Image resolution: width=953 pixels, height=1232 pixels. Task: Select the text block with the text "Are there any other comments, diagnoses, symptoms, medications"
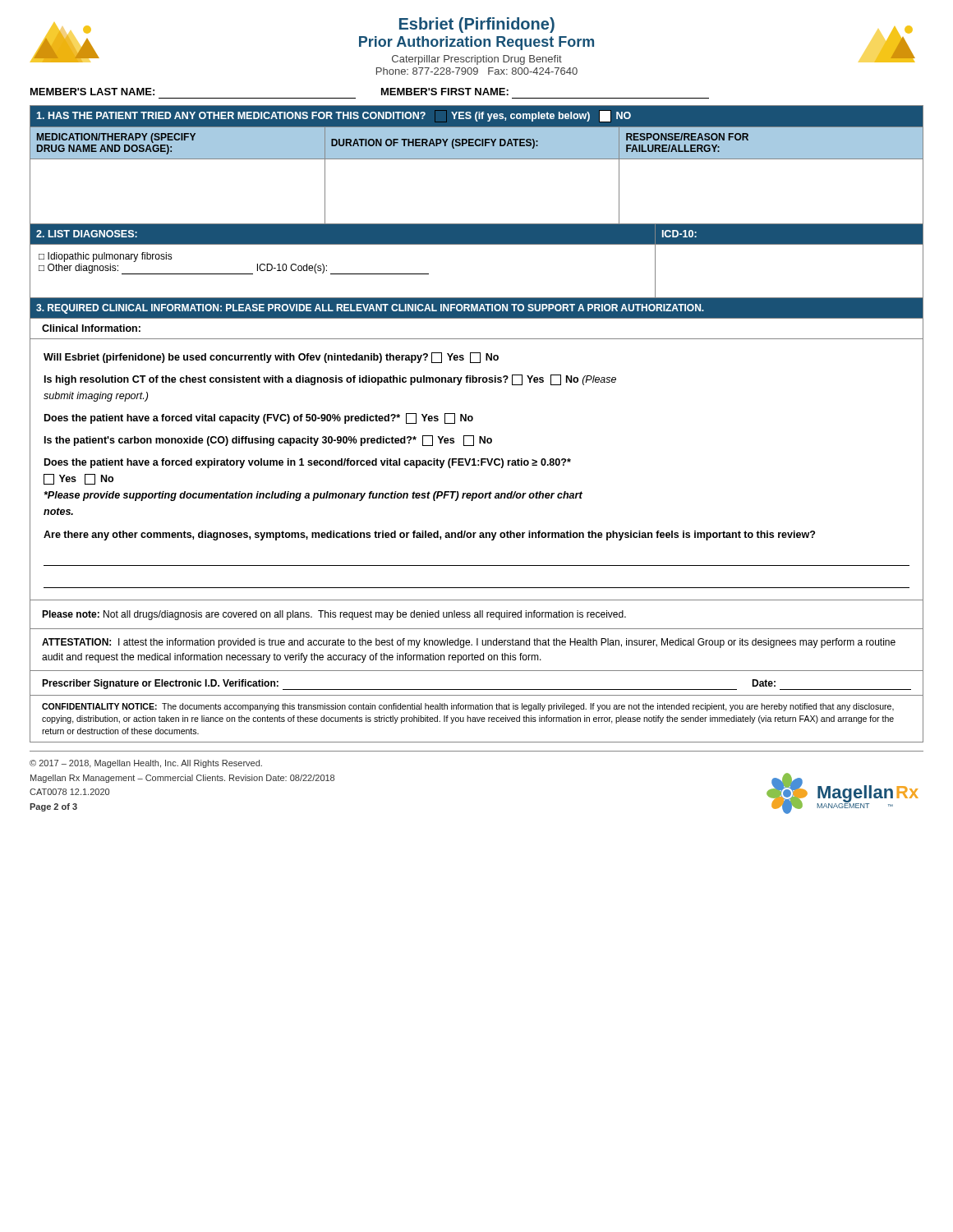pyautogui.click(x=430, y=535)
